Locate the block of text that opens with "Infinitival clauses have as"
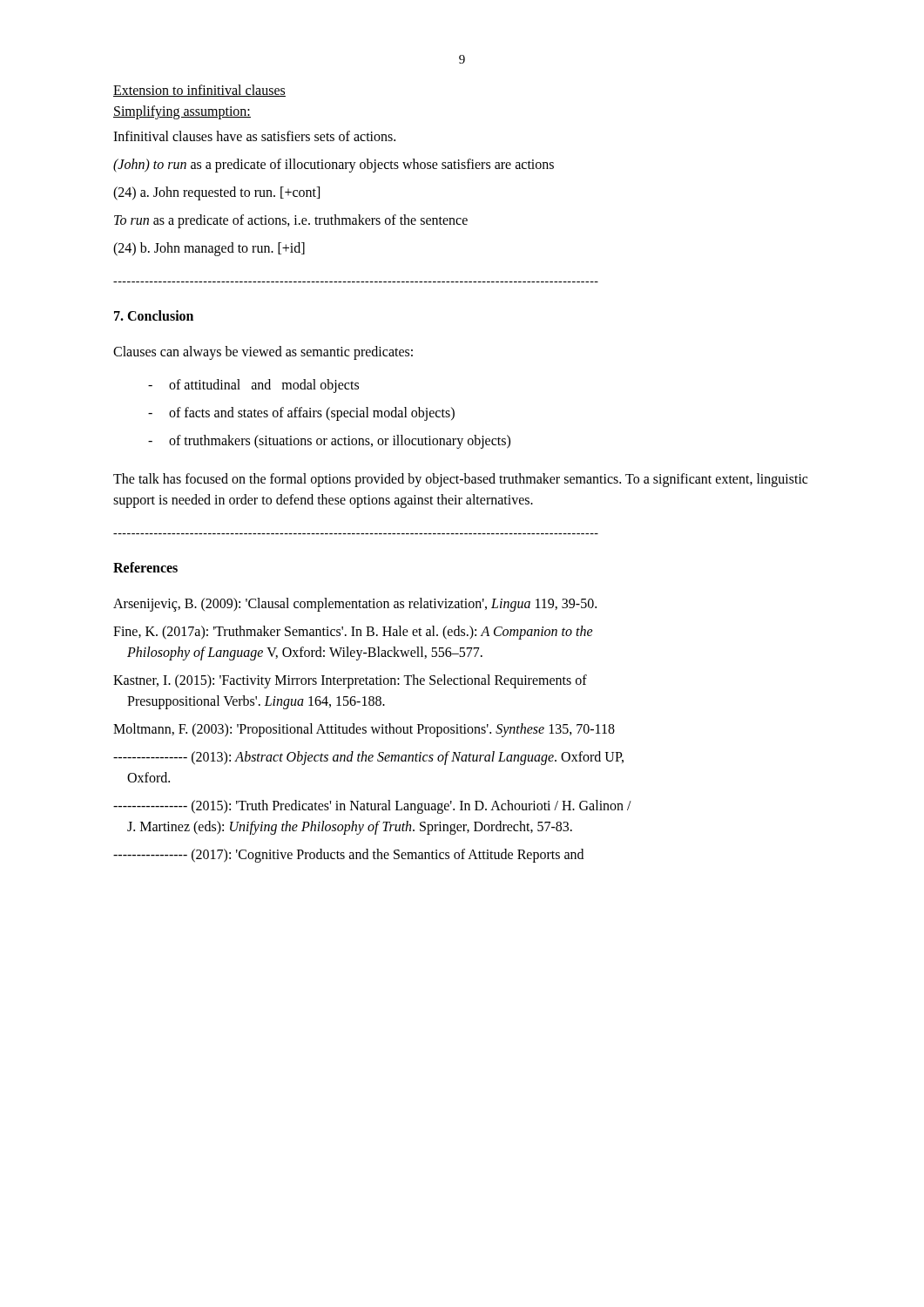Screen dimensions: 1307x924 pyautogui.click(x=255, y=136)
